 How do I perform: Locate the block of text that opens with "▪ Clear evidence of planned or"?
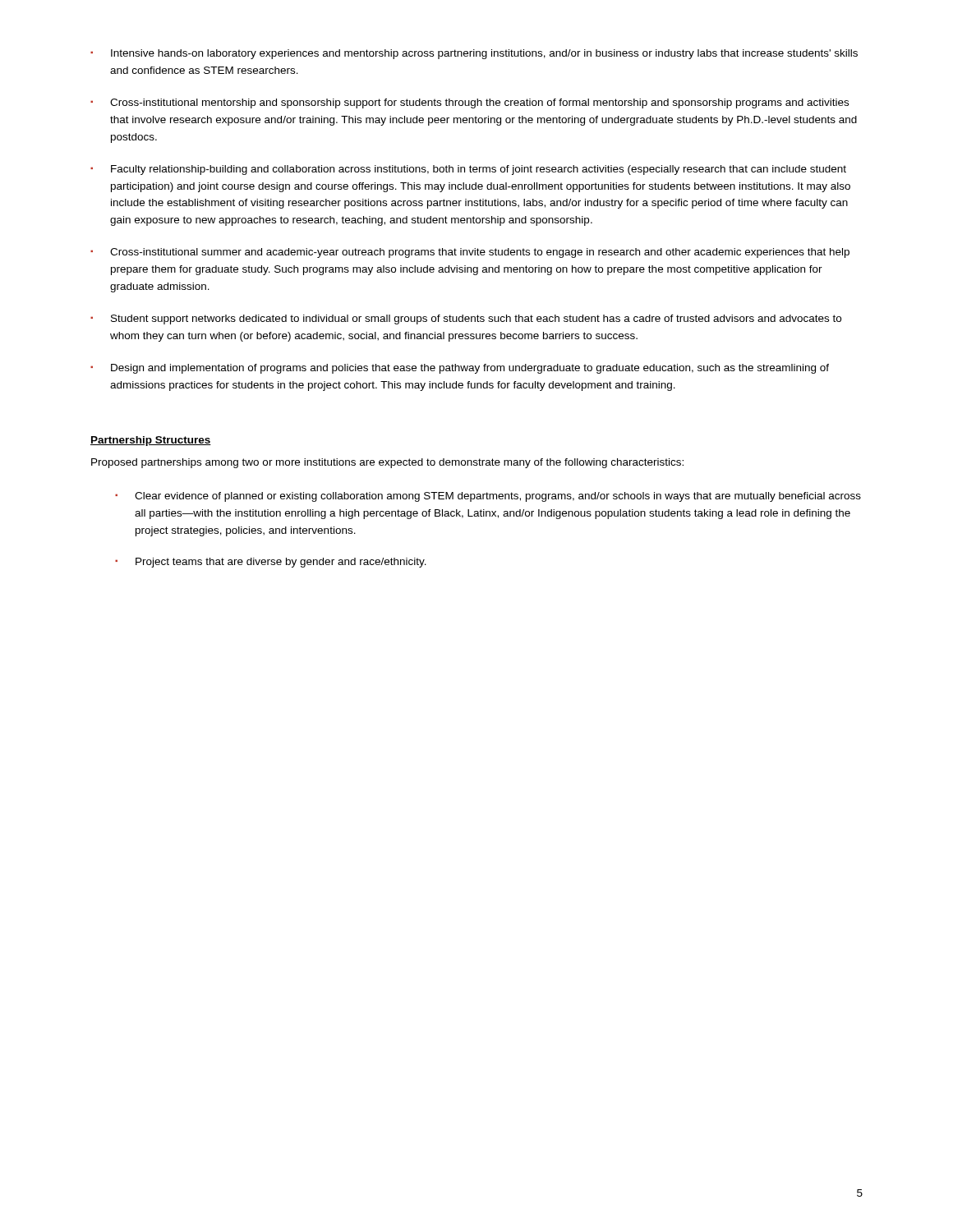click(x=489, y=513)
